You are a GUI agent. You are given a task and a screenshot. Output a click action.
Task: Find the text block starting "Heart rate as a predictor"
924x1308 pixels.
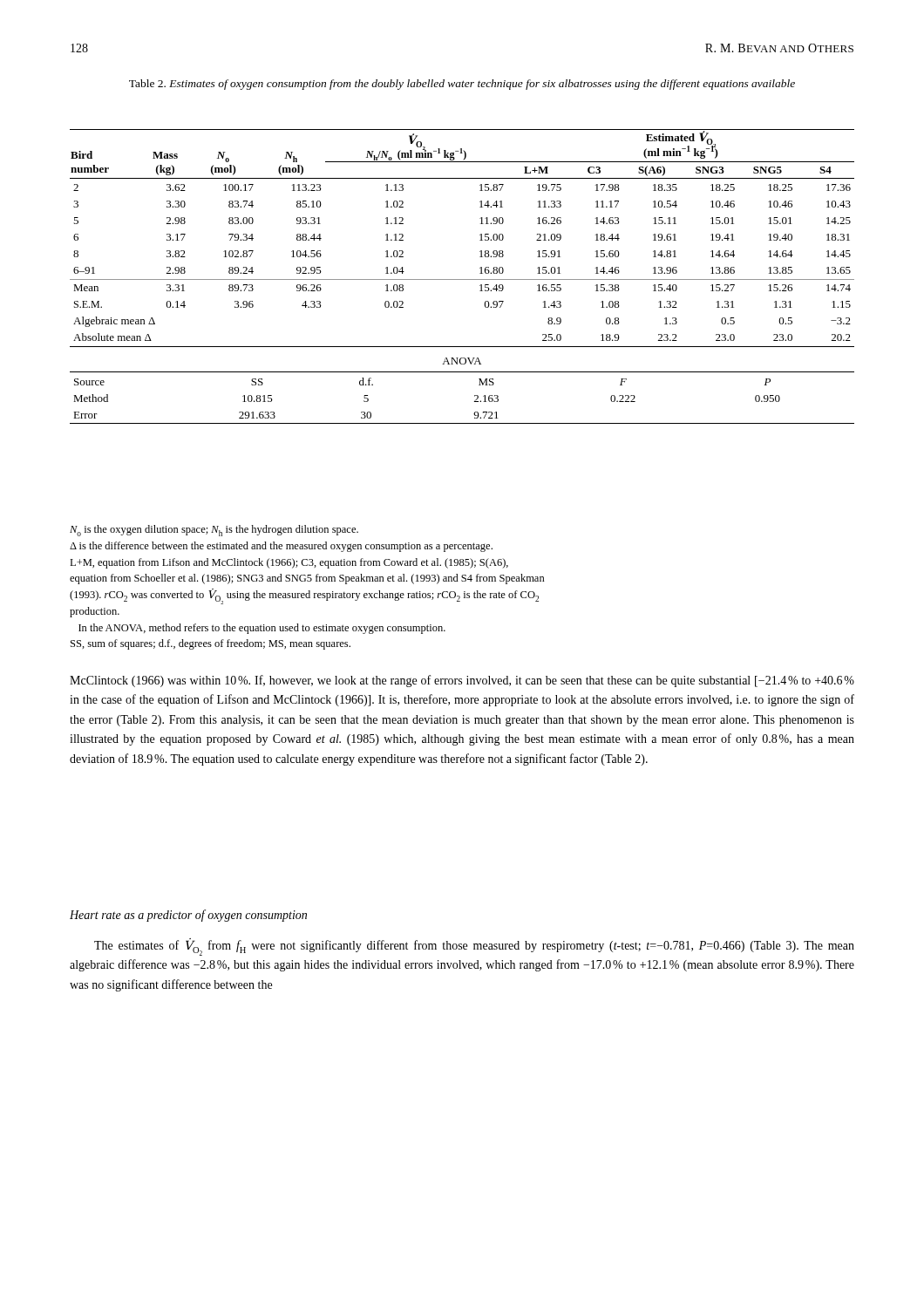[189, 915]
